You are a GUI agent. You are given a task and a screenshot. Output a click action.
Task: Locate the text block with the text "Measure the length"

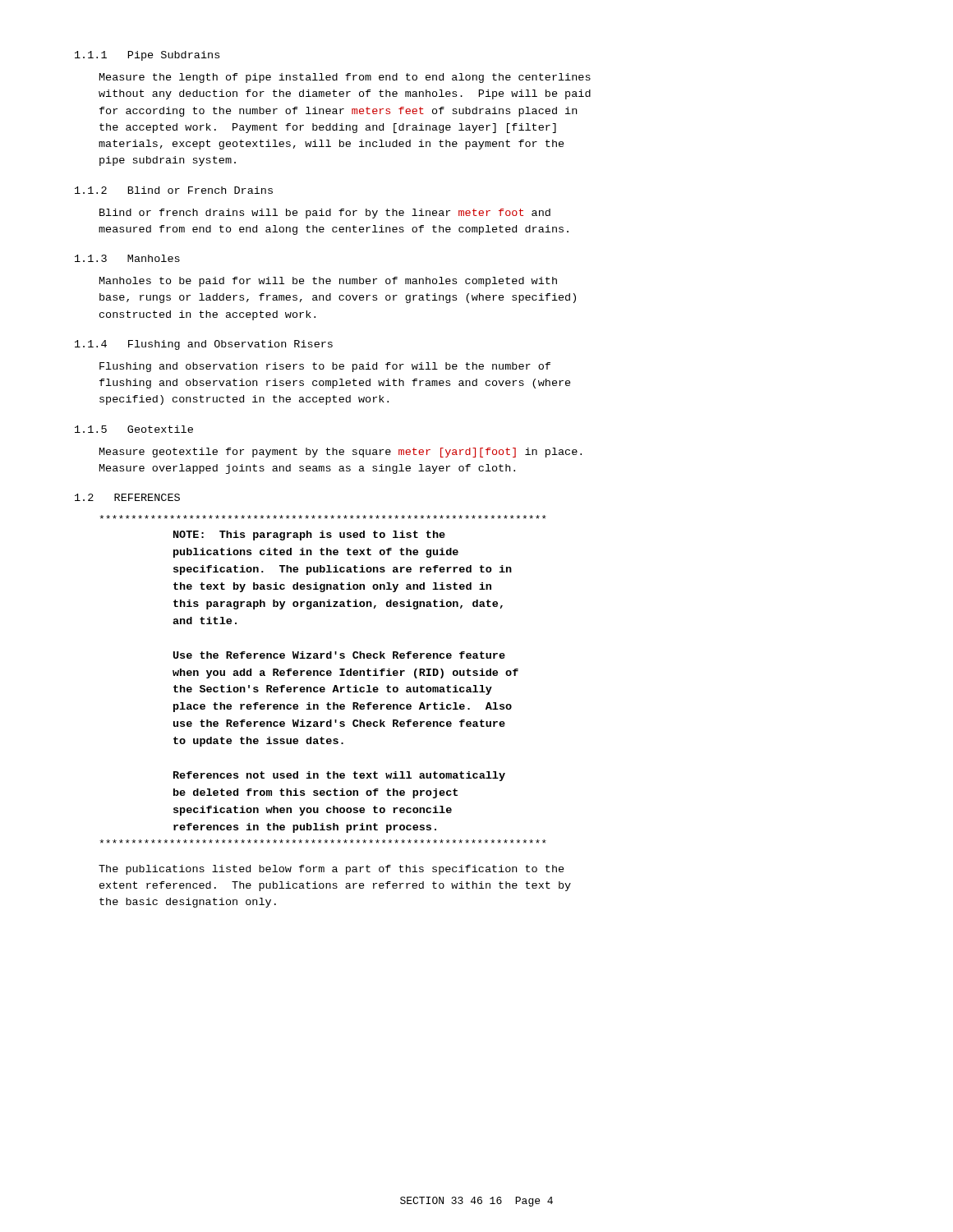click(x=345, y=119)
